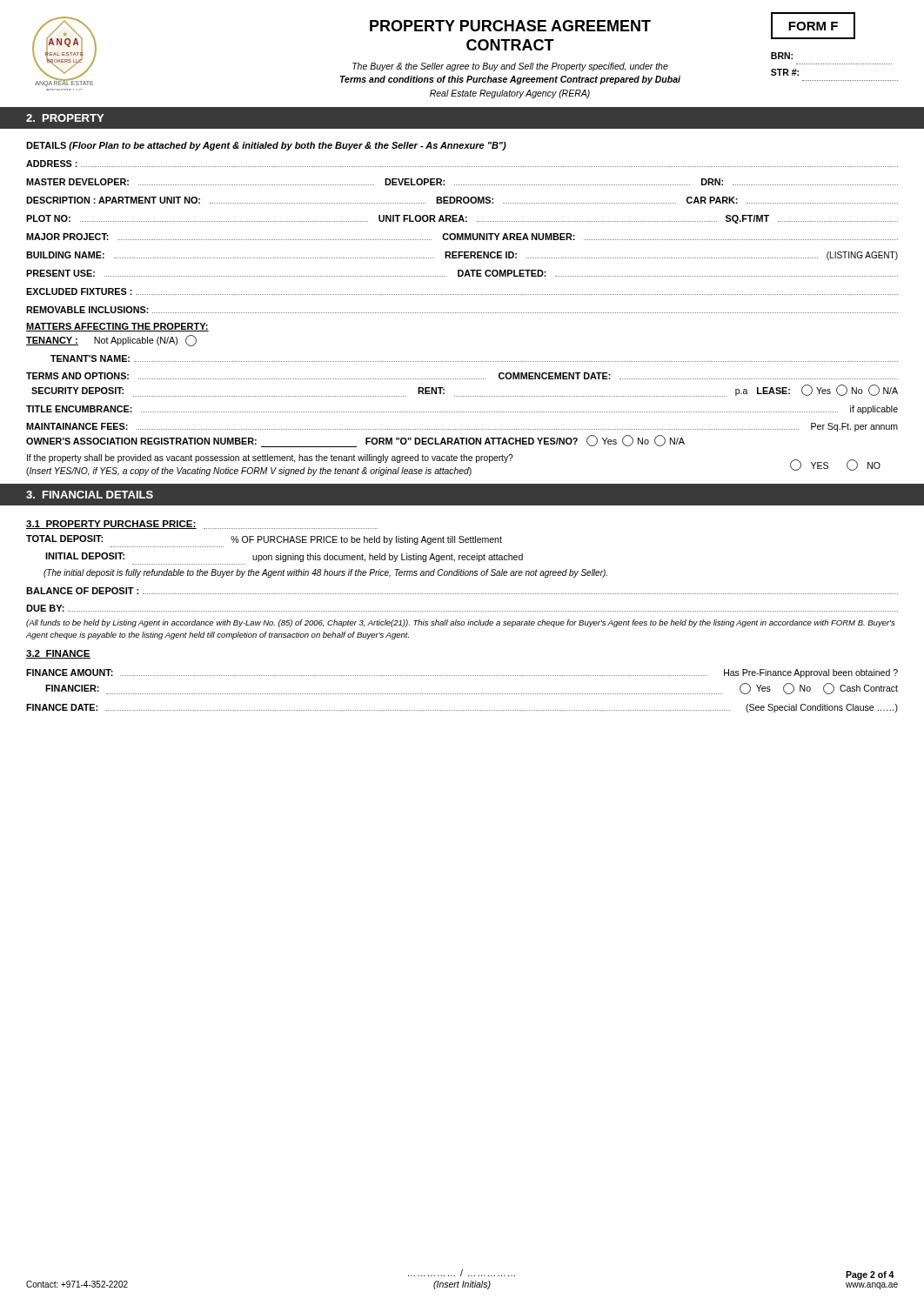This screenshot has width=924, height=1305.
Task: Find the text that says "REMOVABLE INCLUSIONS:"
Action: click(x=462, y=308)
